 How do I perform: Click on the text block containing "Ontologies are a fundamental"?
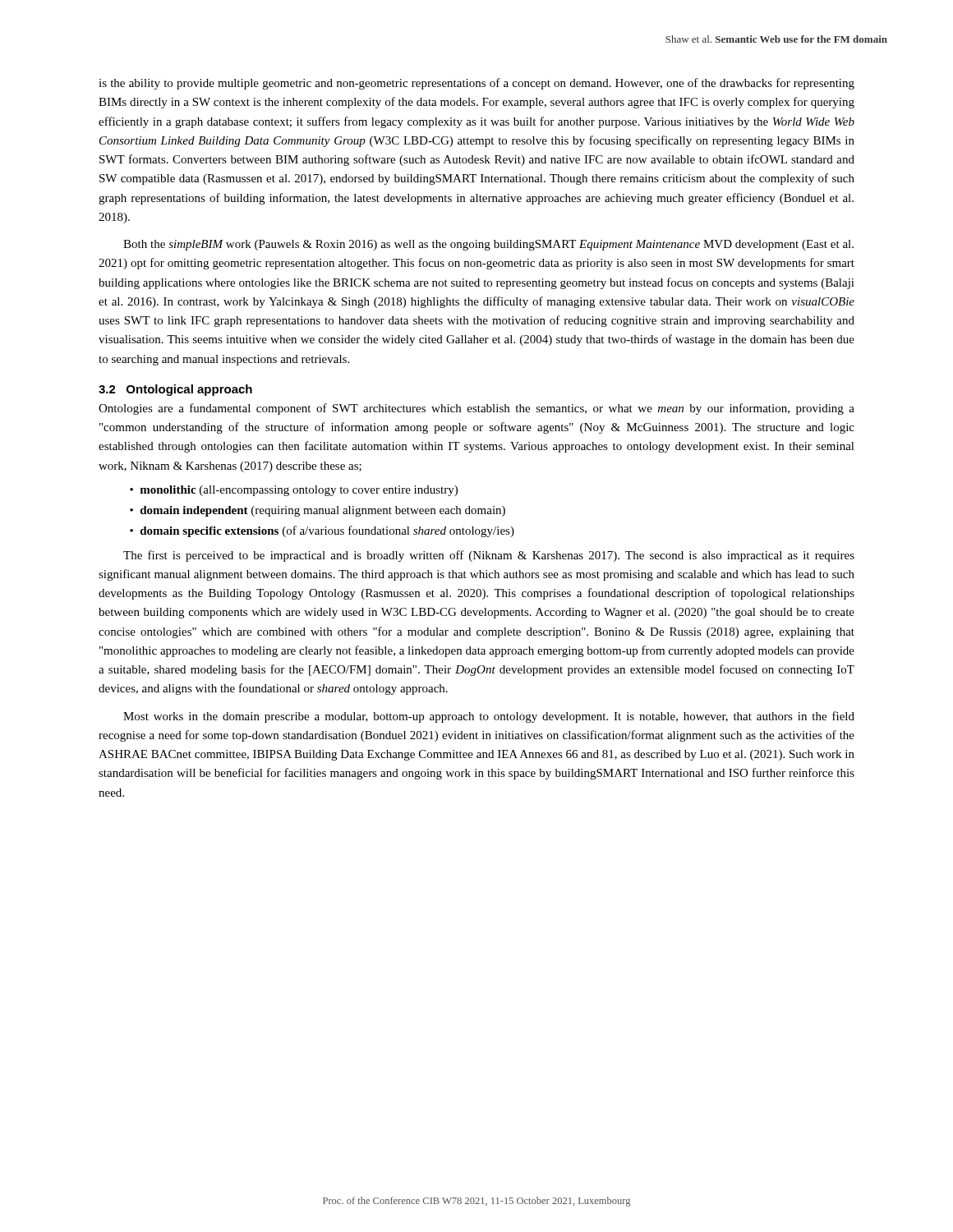click(476, 437)
